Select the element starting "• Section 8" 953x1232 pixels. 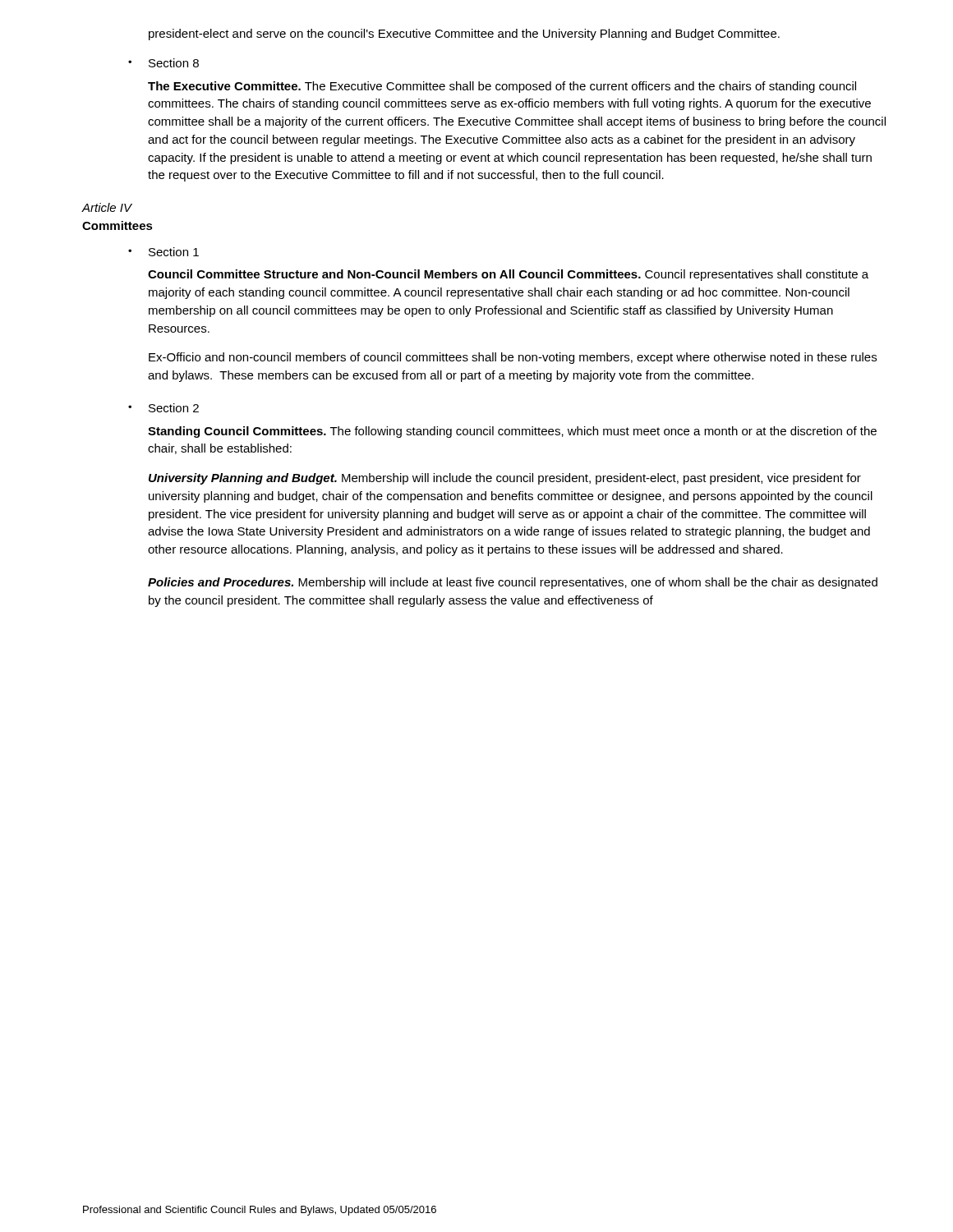coord(508,119)
